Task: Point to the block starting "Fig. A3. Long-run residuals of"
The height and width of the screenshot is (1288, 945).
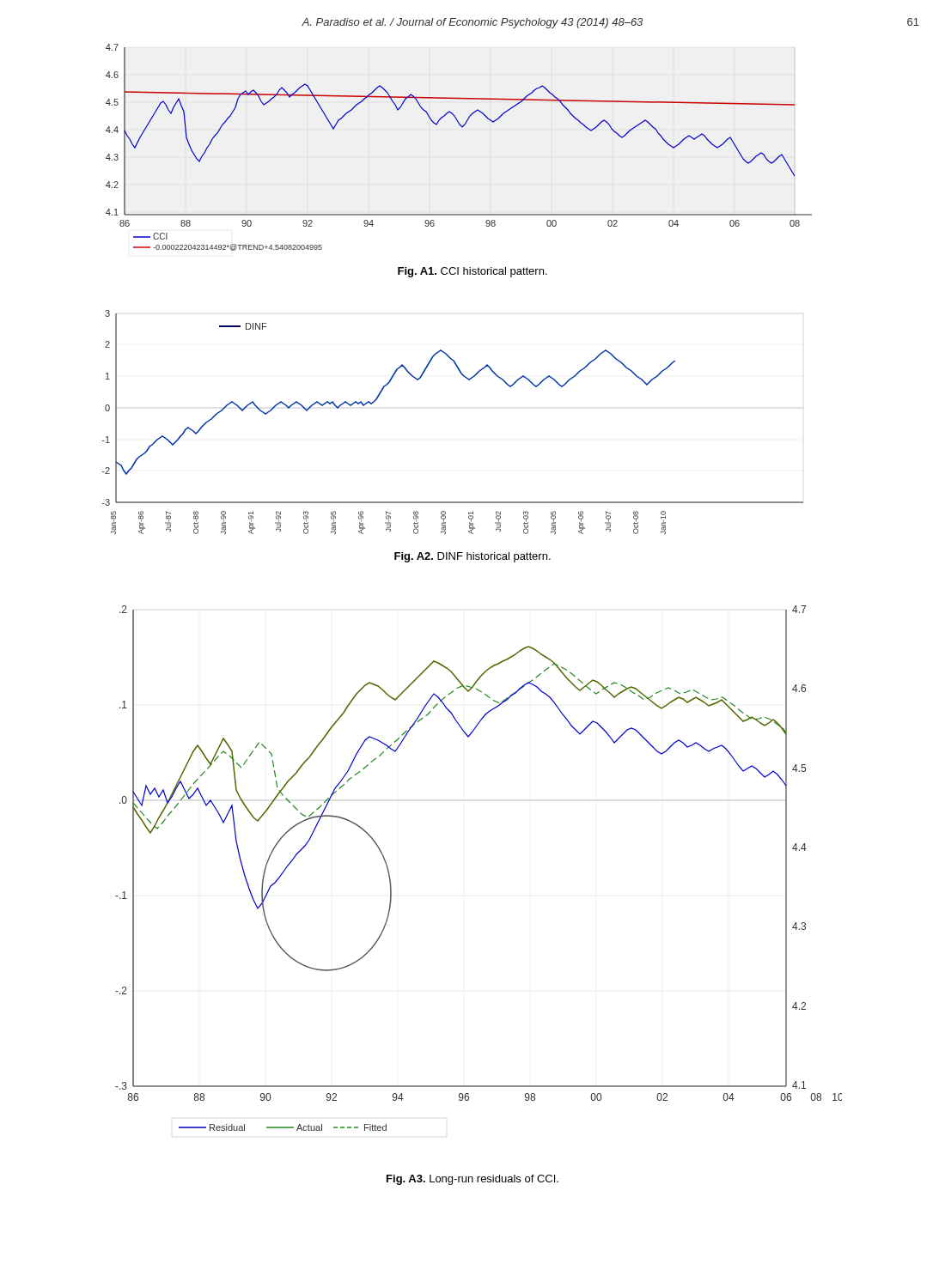Action: (x=472, y=1179)
